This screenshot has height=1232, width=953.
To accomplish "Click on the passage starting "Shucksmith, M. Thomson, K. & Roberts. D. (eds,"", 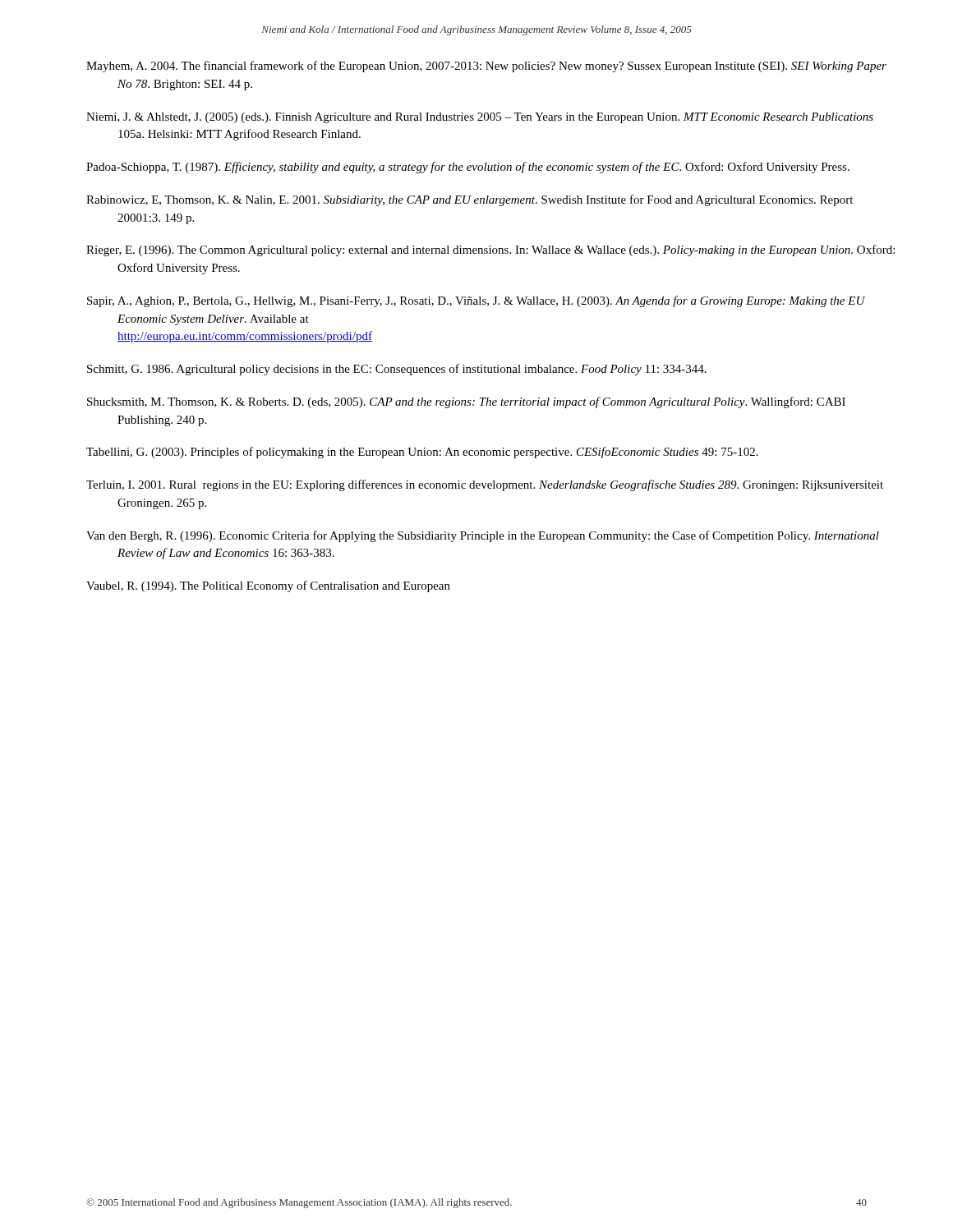I will coord(466,410).
